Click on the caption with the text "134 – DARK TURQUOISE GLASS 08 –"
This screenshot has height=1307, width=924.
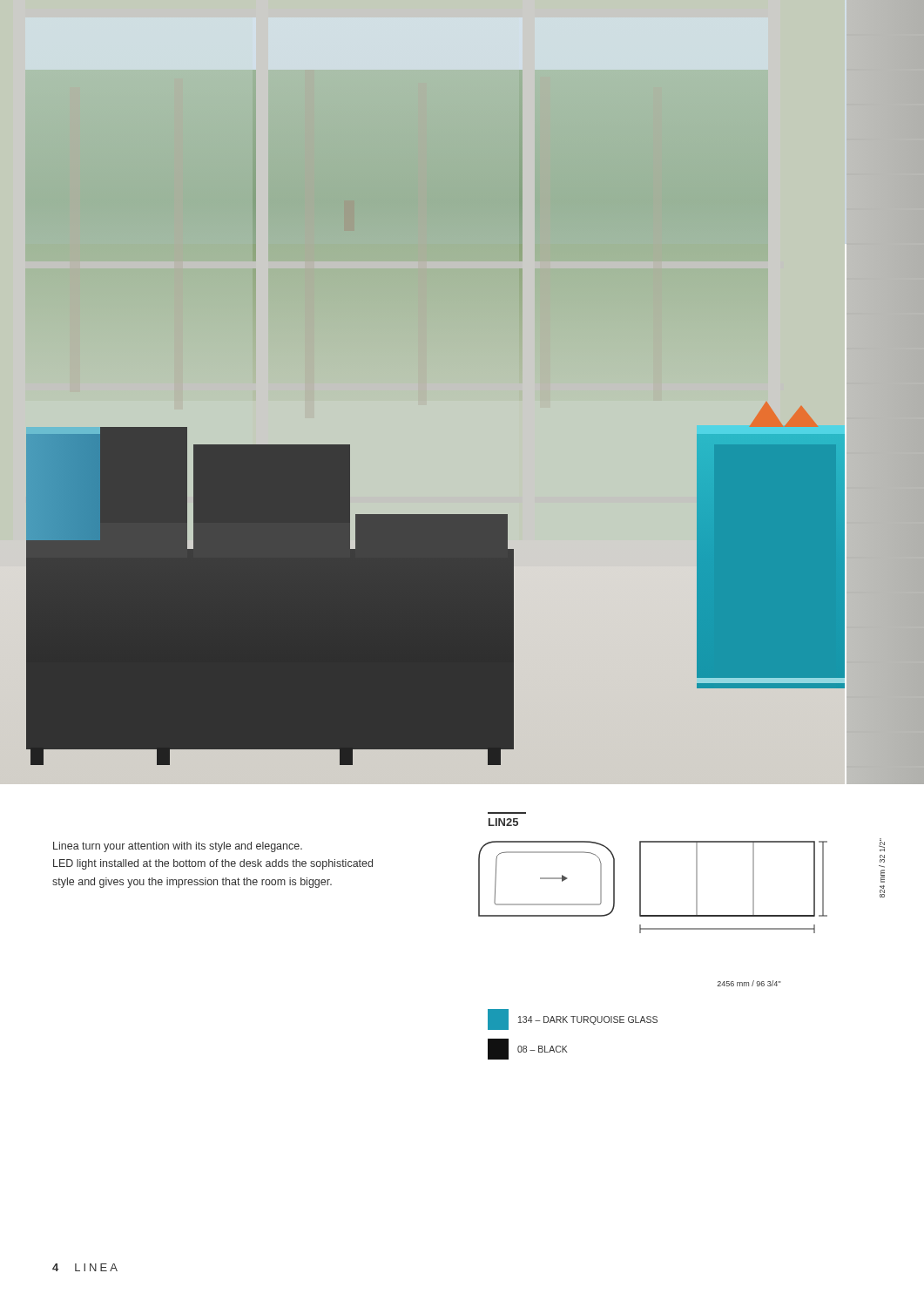click(x=573, y=1019)
